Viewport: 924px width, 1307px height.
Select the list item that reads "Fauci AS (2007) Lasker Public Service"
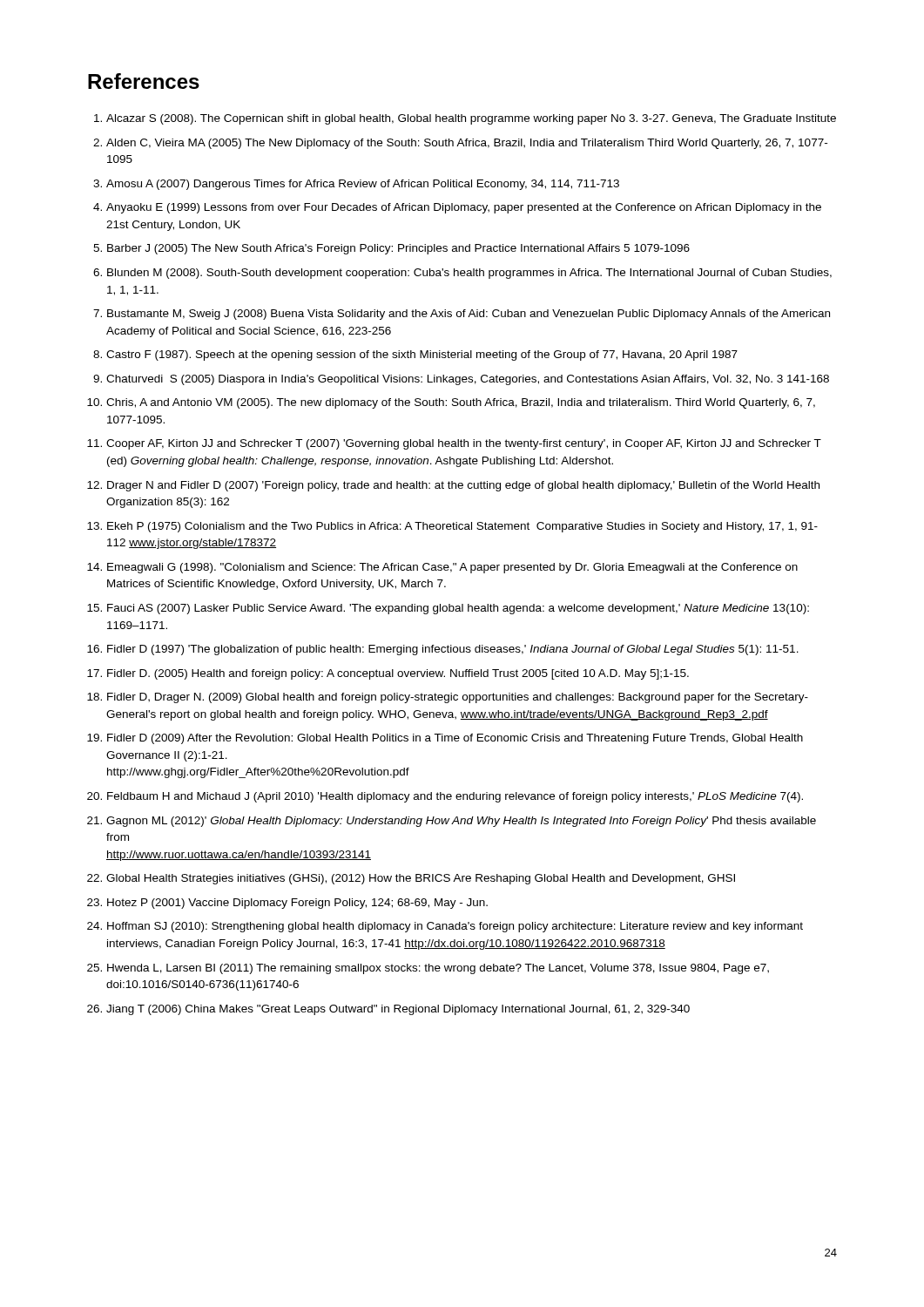[x=458, y=616]
